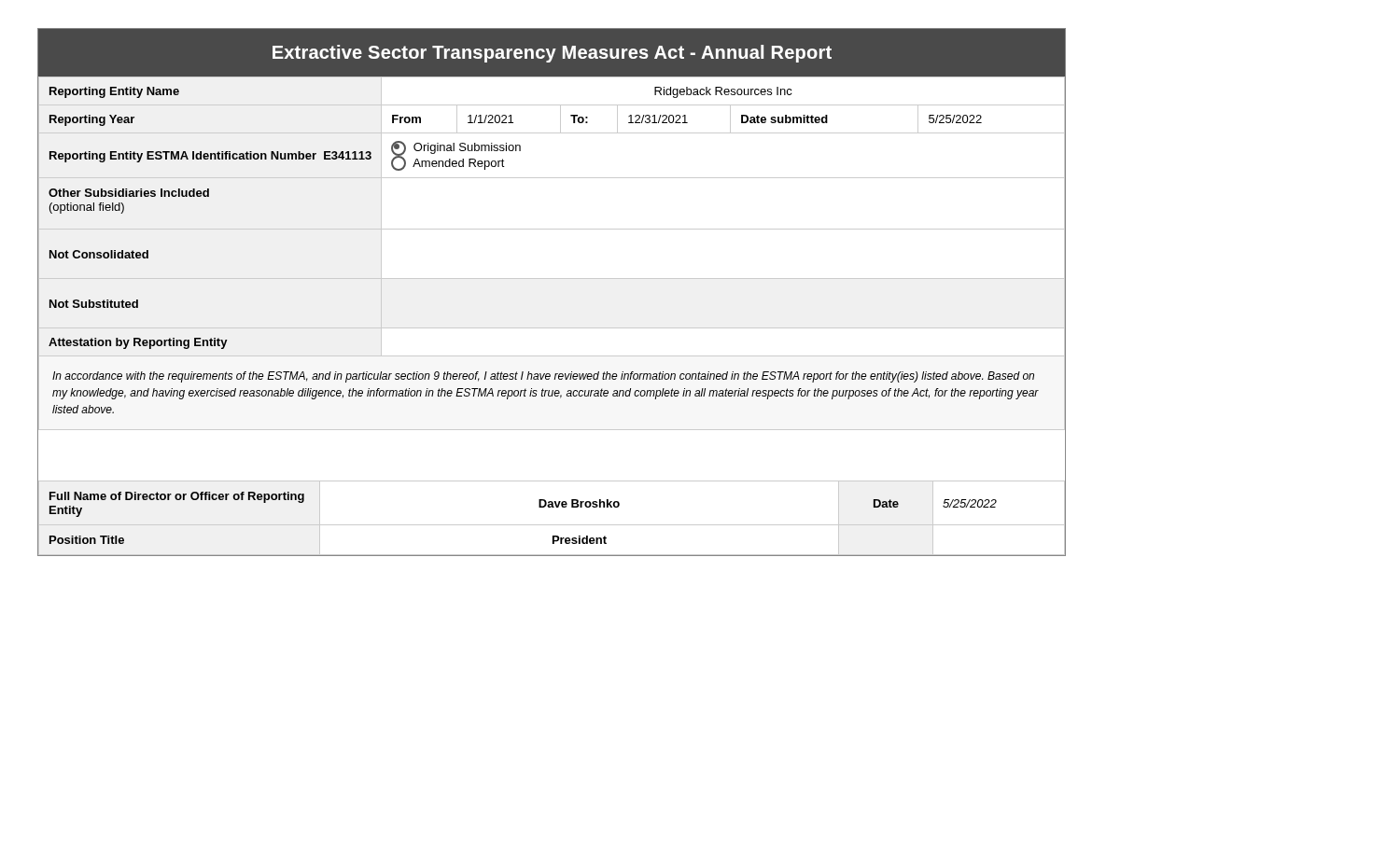Viewport: 1400px width, 850px height.
Task: Select the table that reads "Position Title"
Action: tap(552, 518)
